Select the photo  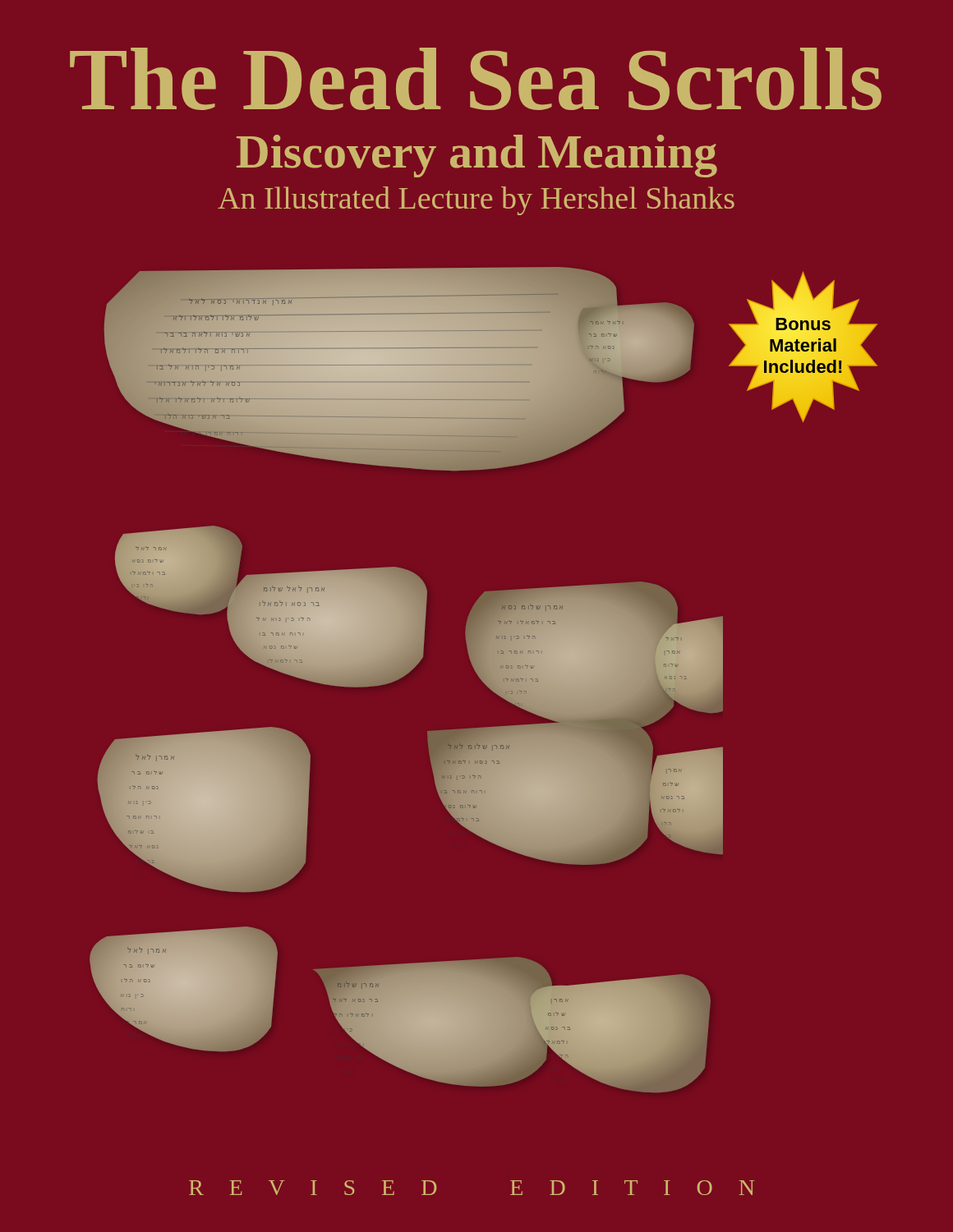click(x=403, y=694)
